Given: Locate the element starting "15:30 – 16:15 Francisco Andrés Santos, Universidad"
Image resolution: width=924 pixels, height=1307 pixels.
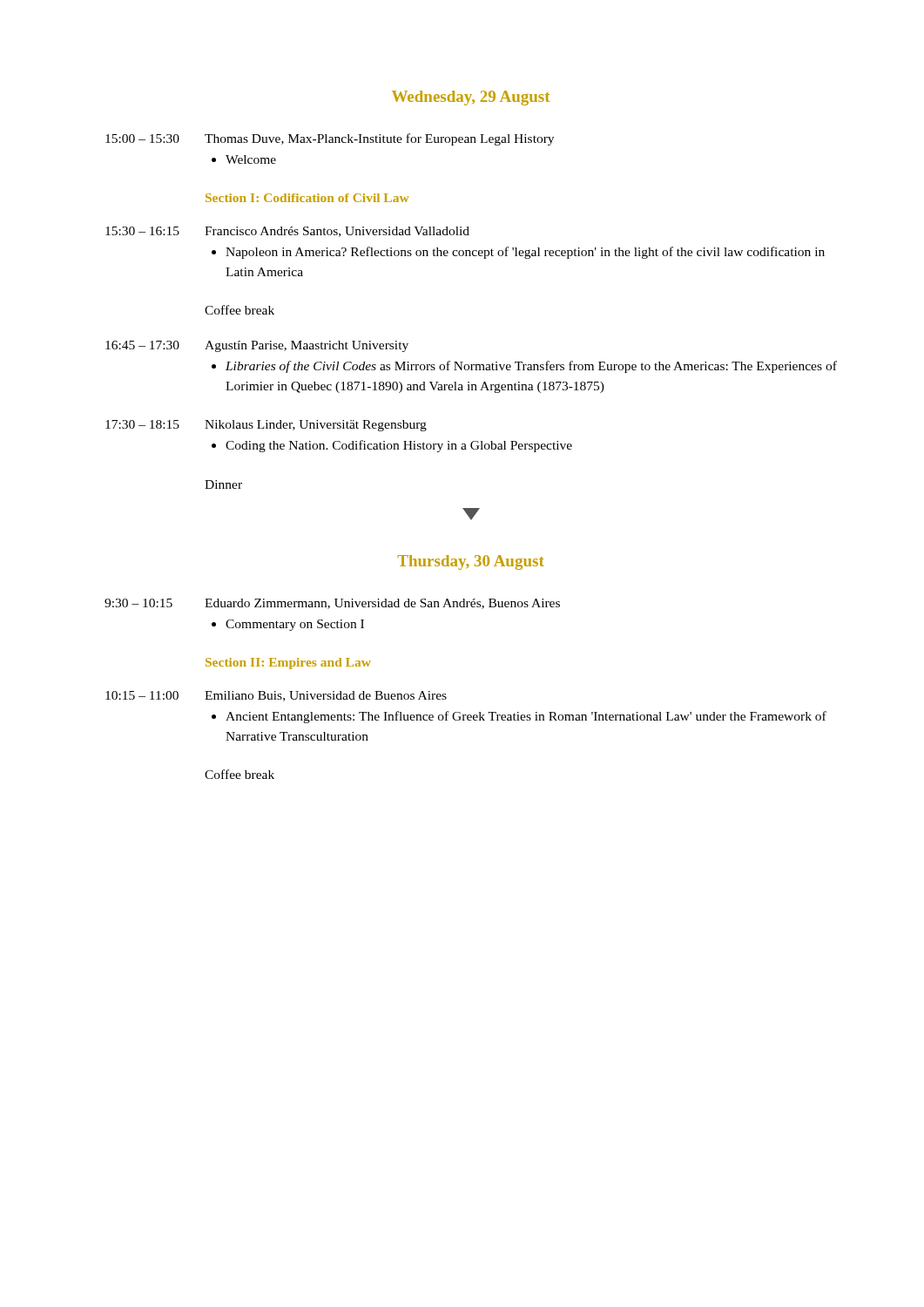Looking at the screenshot, I should pyautogui.click(x=471, y=253).
